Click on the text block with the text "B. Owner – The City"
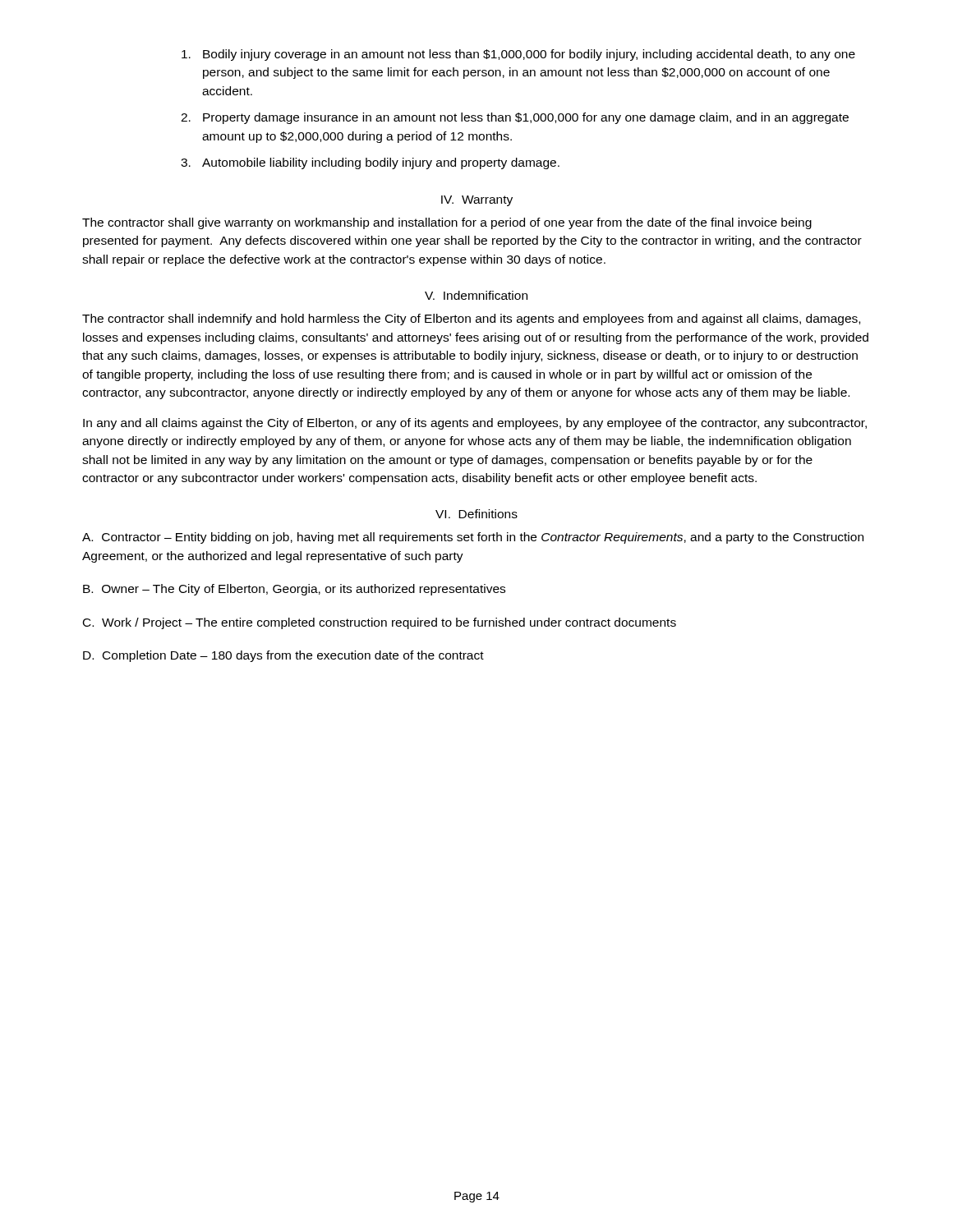The height and width of the screenshot is (1232, 953). 294,589
